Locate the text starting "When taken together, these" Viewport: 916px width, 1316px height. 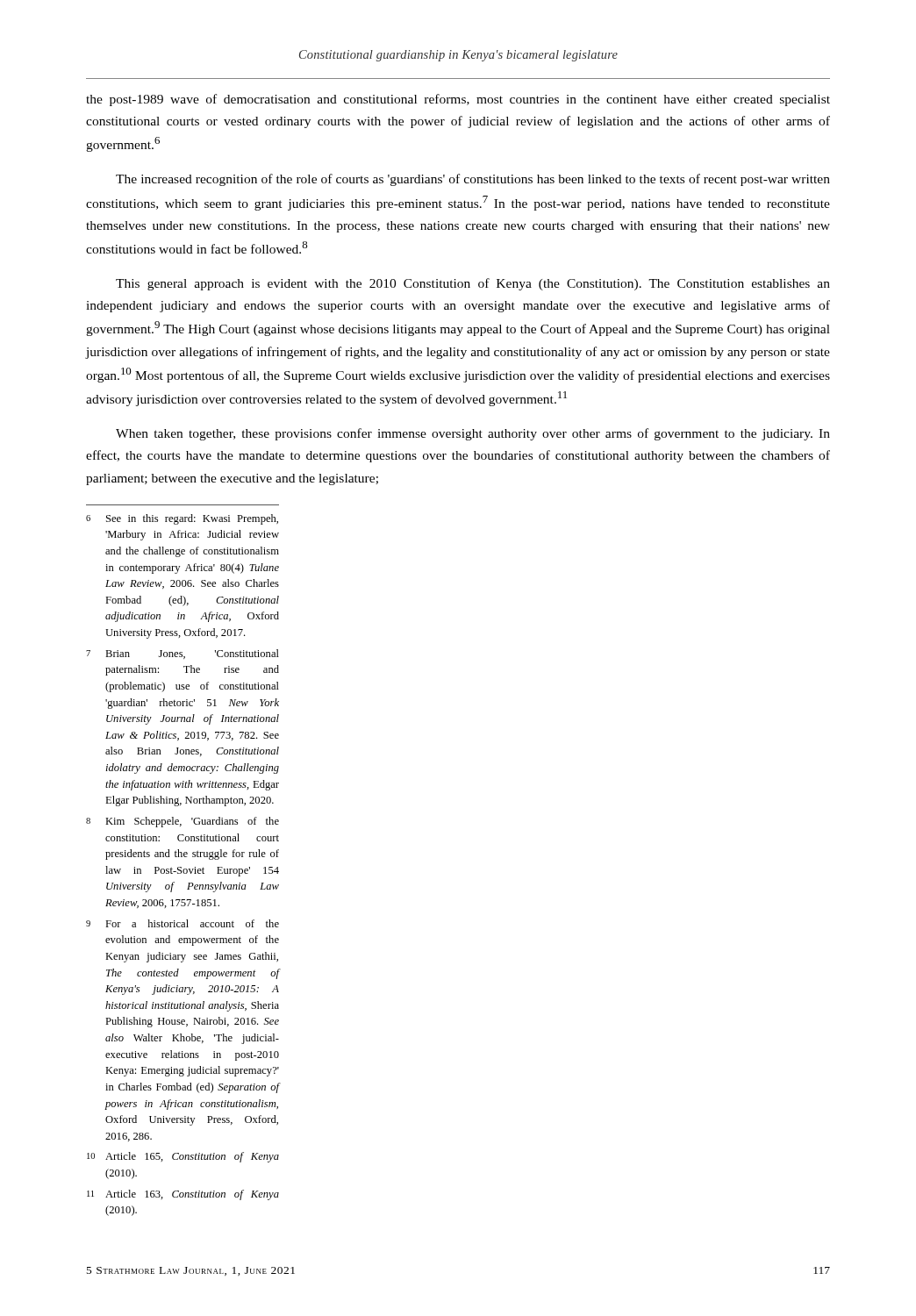tap(458, 455)
